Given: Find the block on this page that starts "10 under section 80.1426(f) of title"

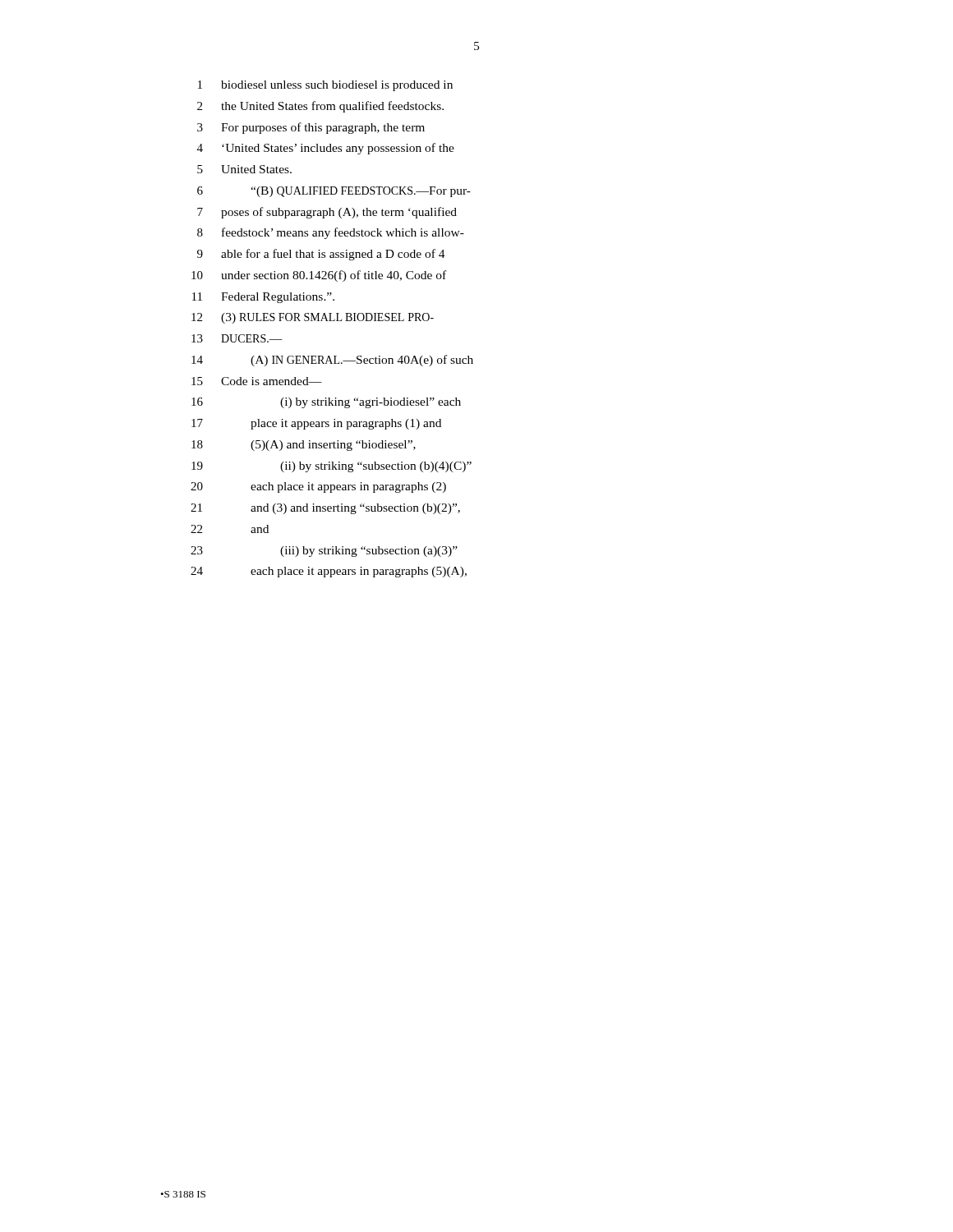Looking at the screenshot, I should [x=319, y=276].
